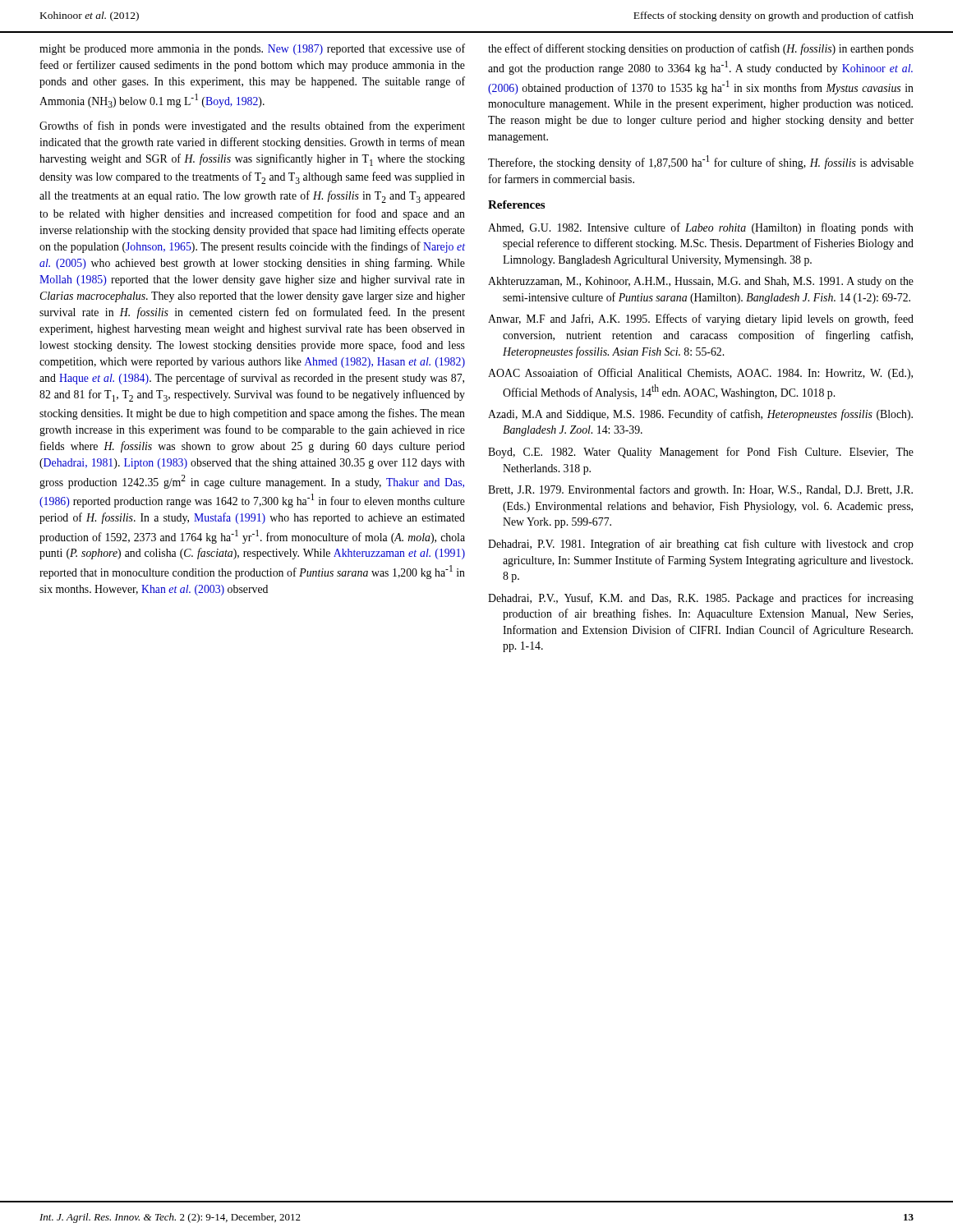953x1232 pixels.
Task: Find the block on this page that starts "AOAC Assoaiation of"
Action: pyautogui.click(x=701, y=383)
